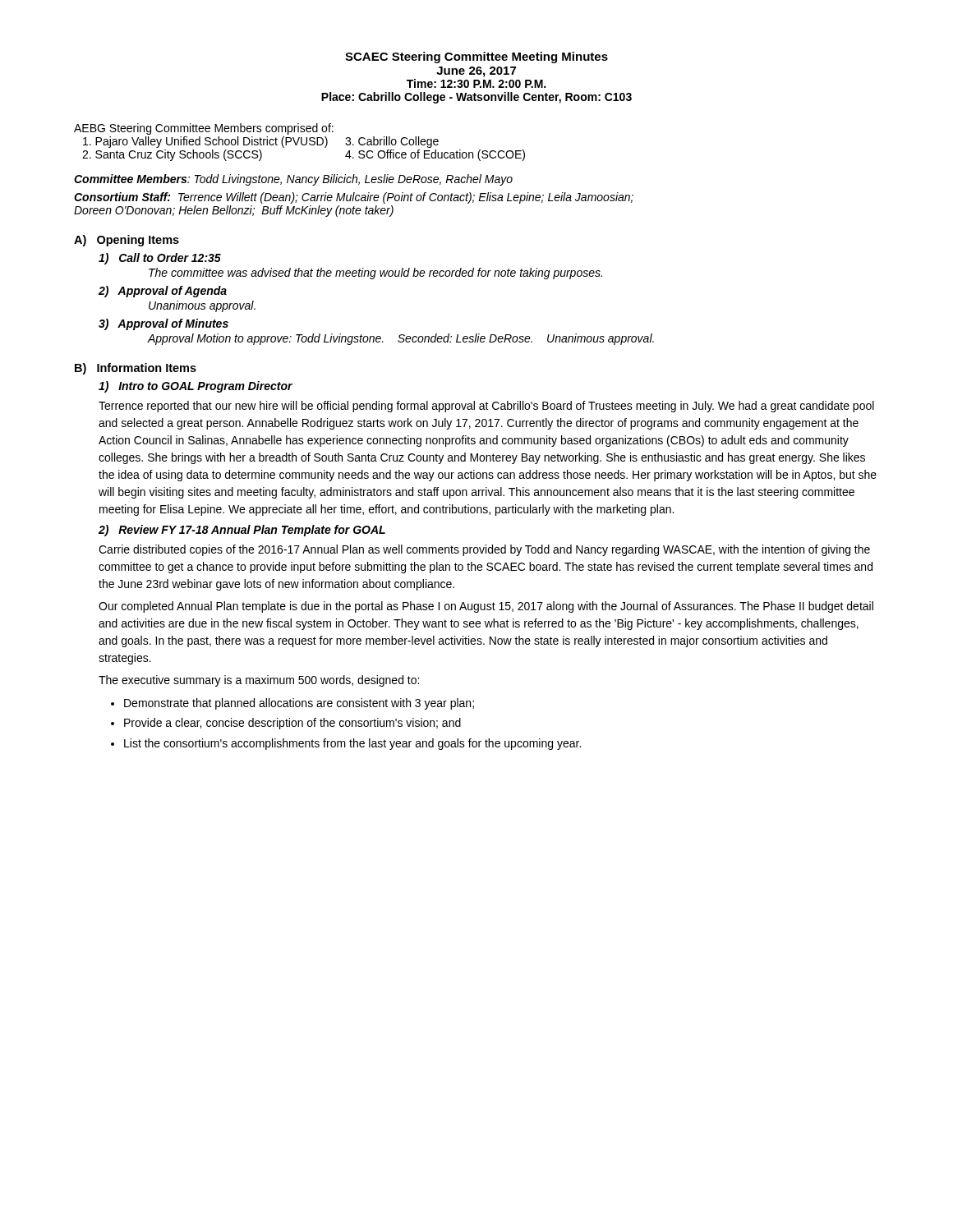Where is the passage that starts "Committee Members: Todd Livingstone, Nancy"?
953x1232 pixels.
pos(293,179)
